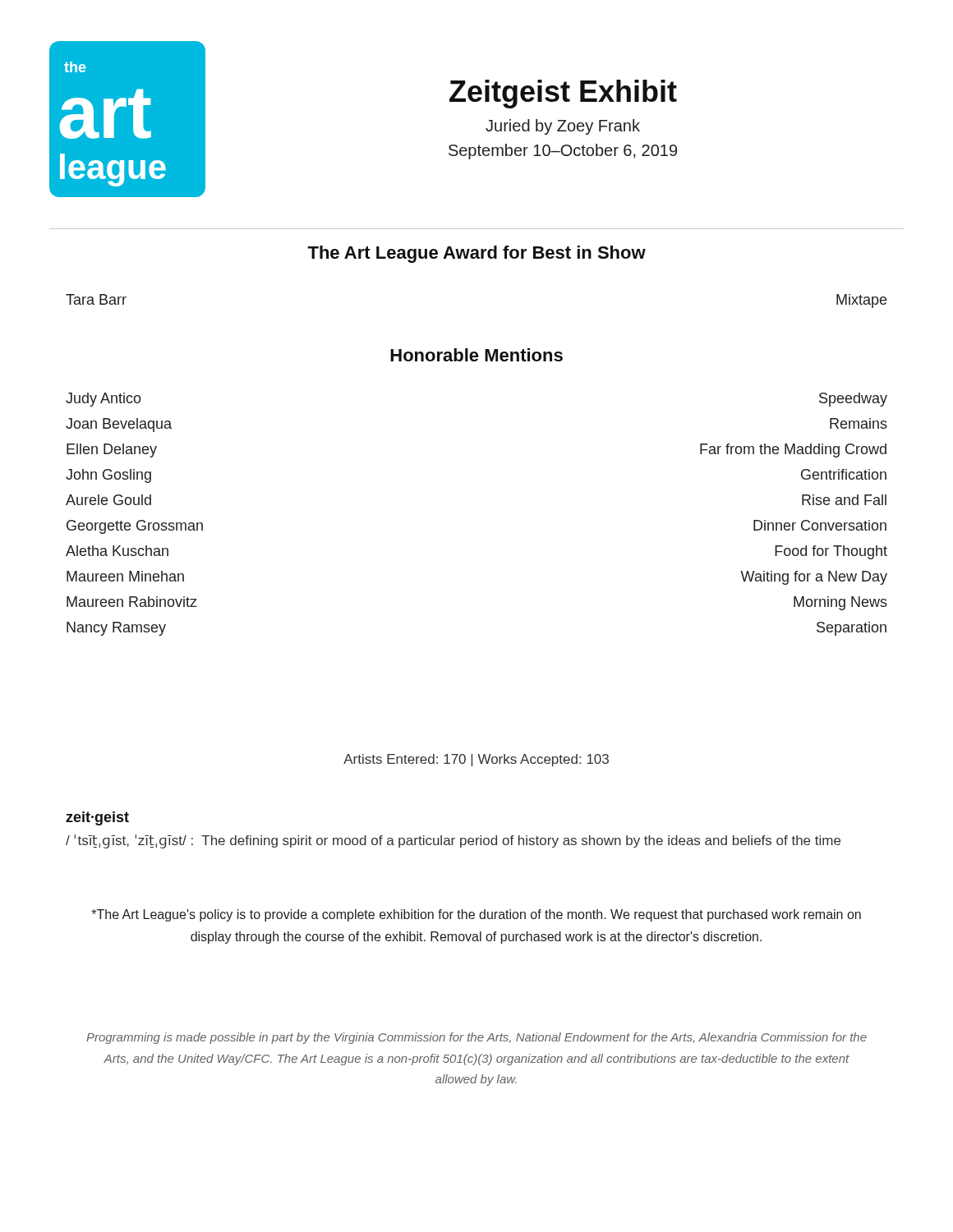Navigate to the element starting "Tara Barr Mixtape"
The image size is (953, 1232).
91,301
